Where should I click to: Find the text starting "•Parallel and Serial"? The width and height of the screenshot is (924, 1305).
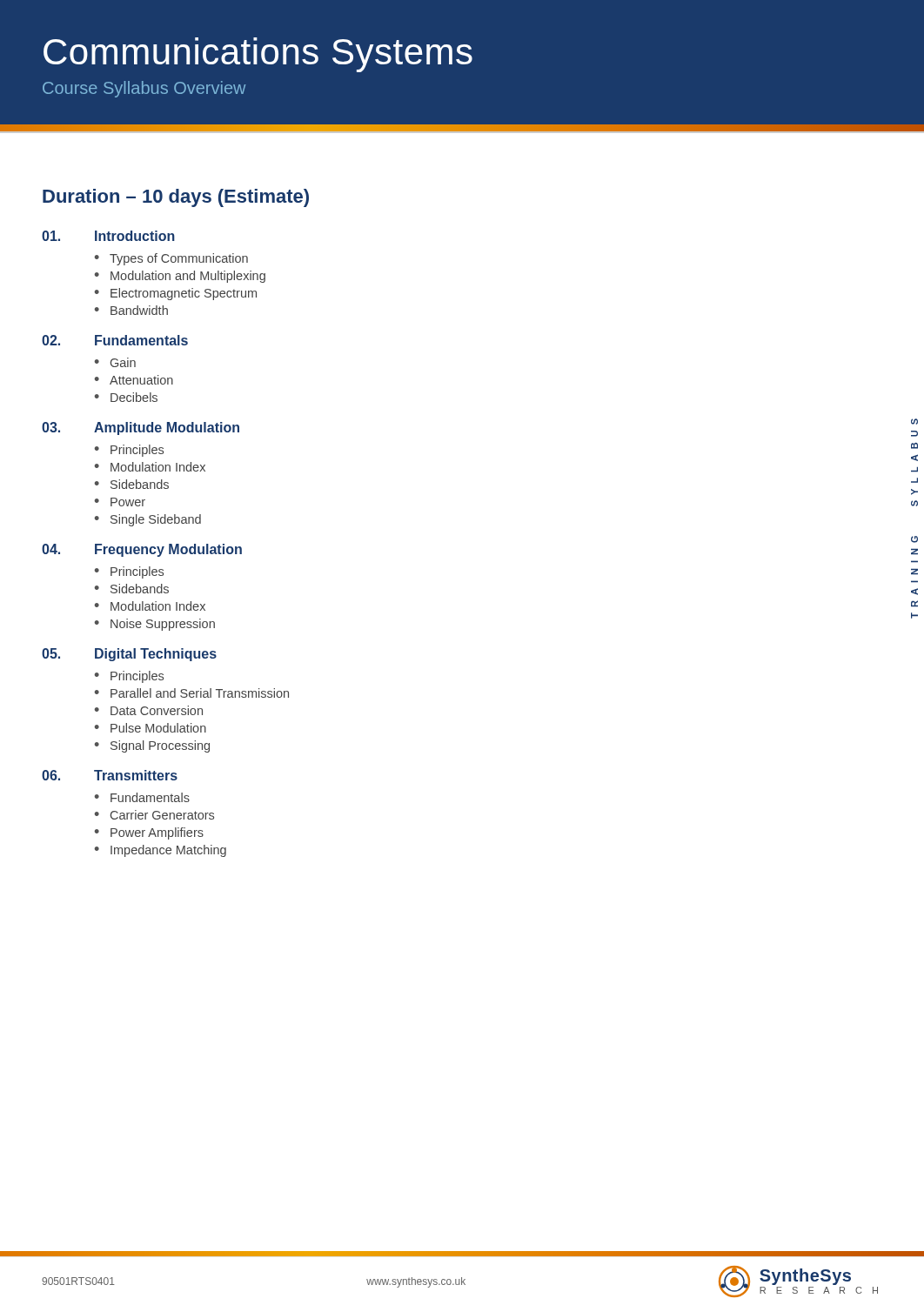click(192, 693)
